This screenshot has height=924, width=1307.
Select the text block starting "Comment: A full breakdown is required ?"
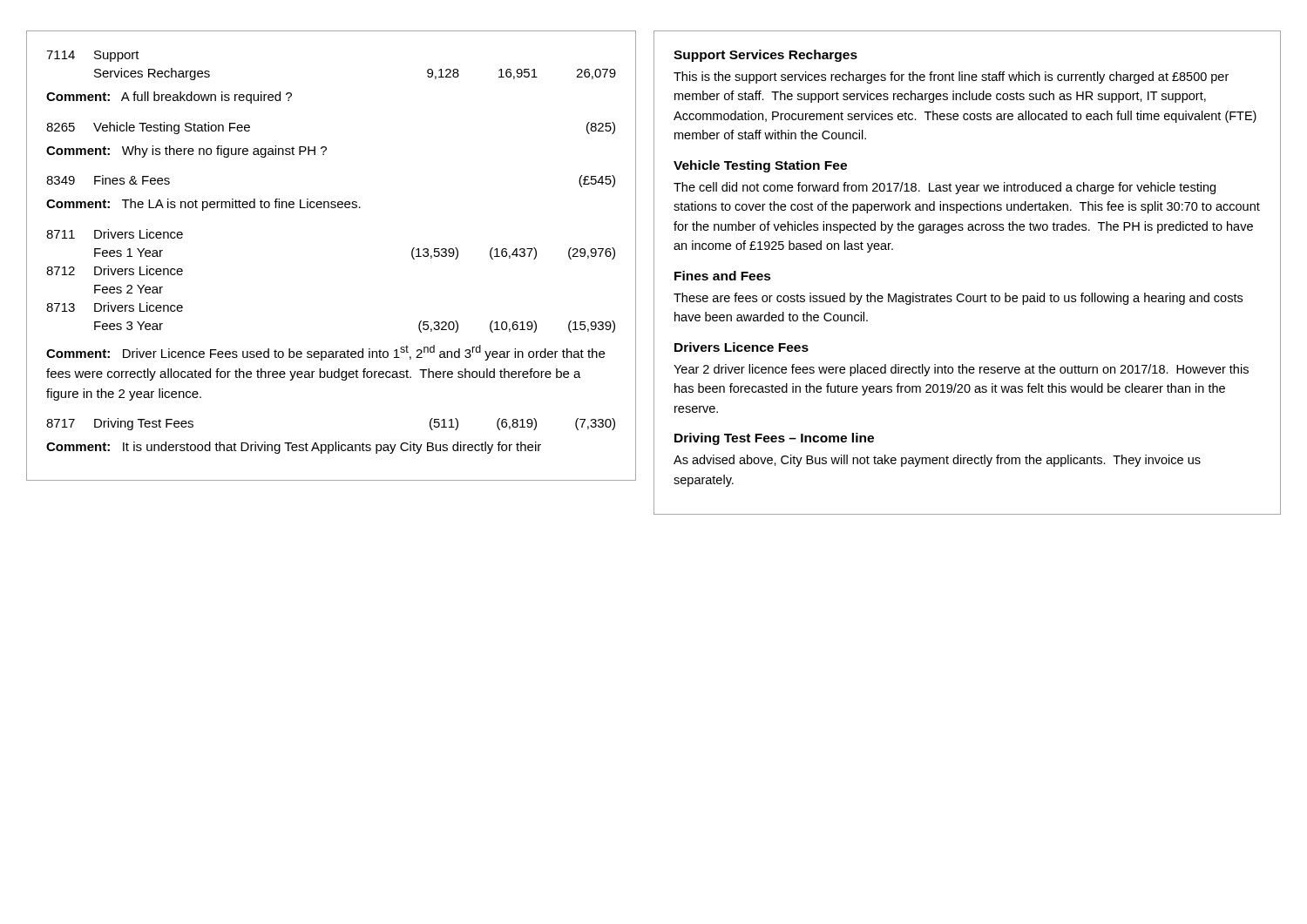click(x=169, y=96)
